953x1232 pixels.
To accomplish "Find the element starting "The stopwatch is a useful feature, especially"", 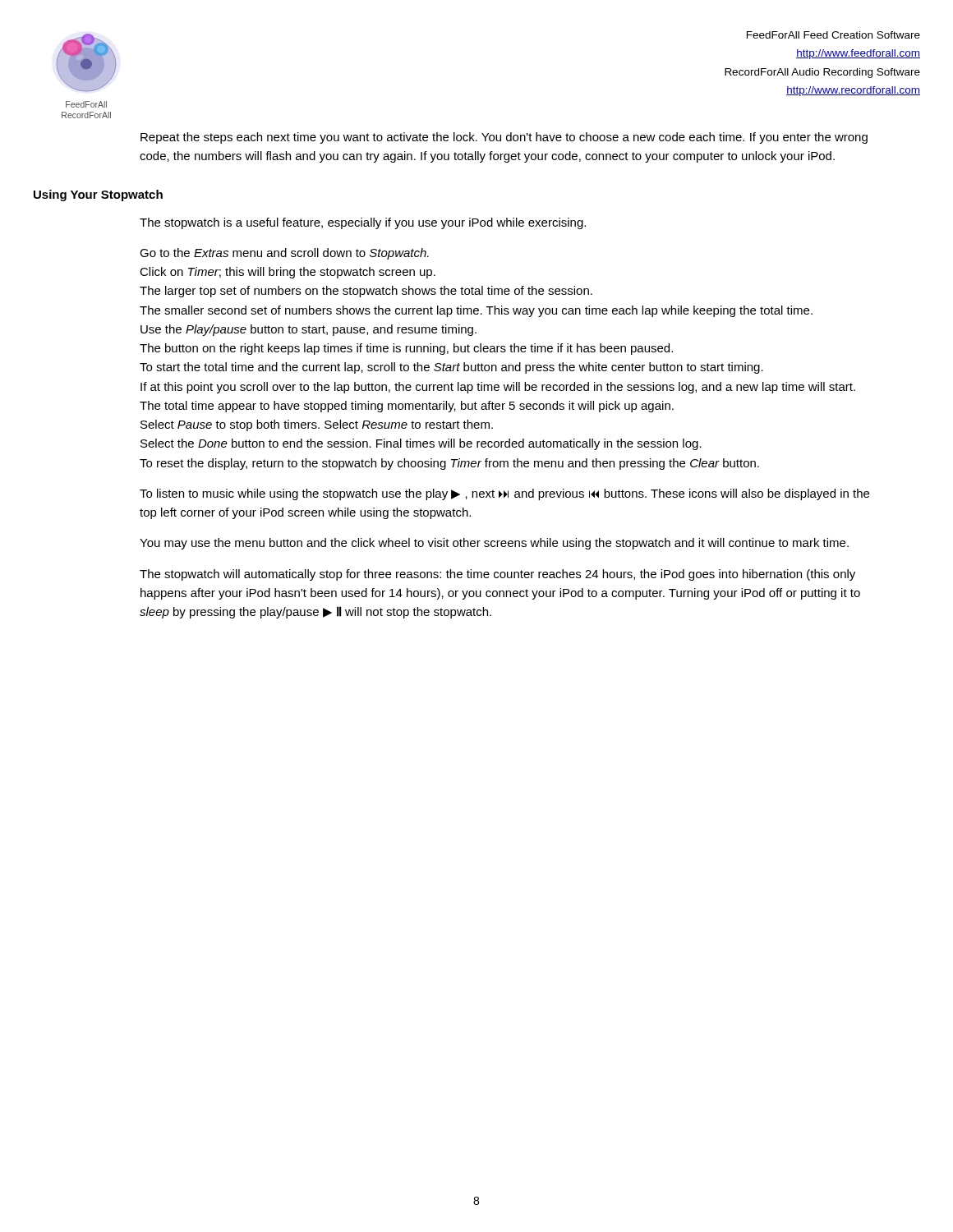I will tap(363, 222).
